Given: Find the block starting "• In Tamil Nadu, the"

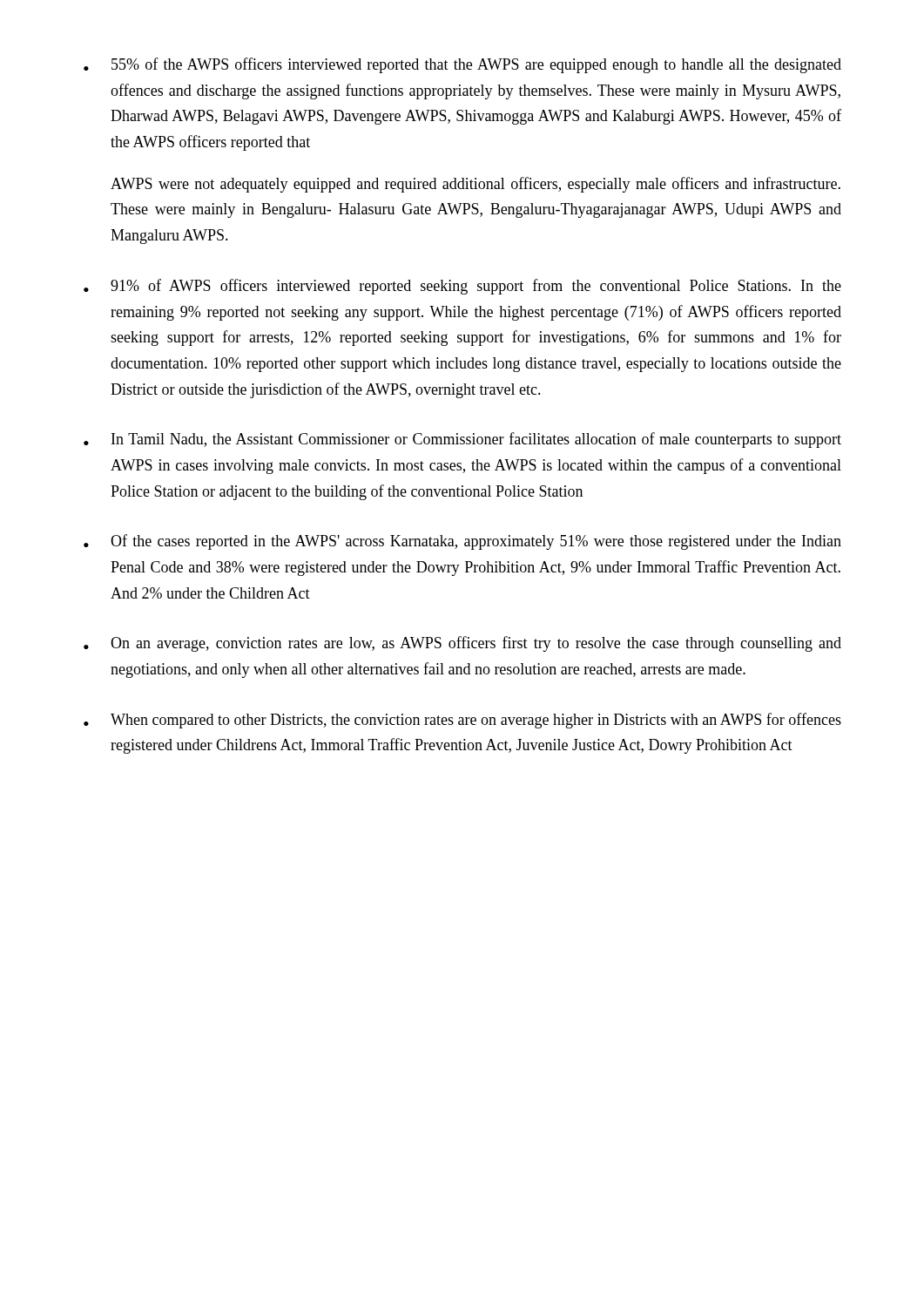Looking at the screenshot, I should 462,466.
